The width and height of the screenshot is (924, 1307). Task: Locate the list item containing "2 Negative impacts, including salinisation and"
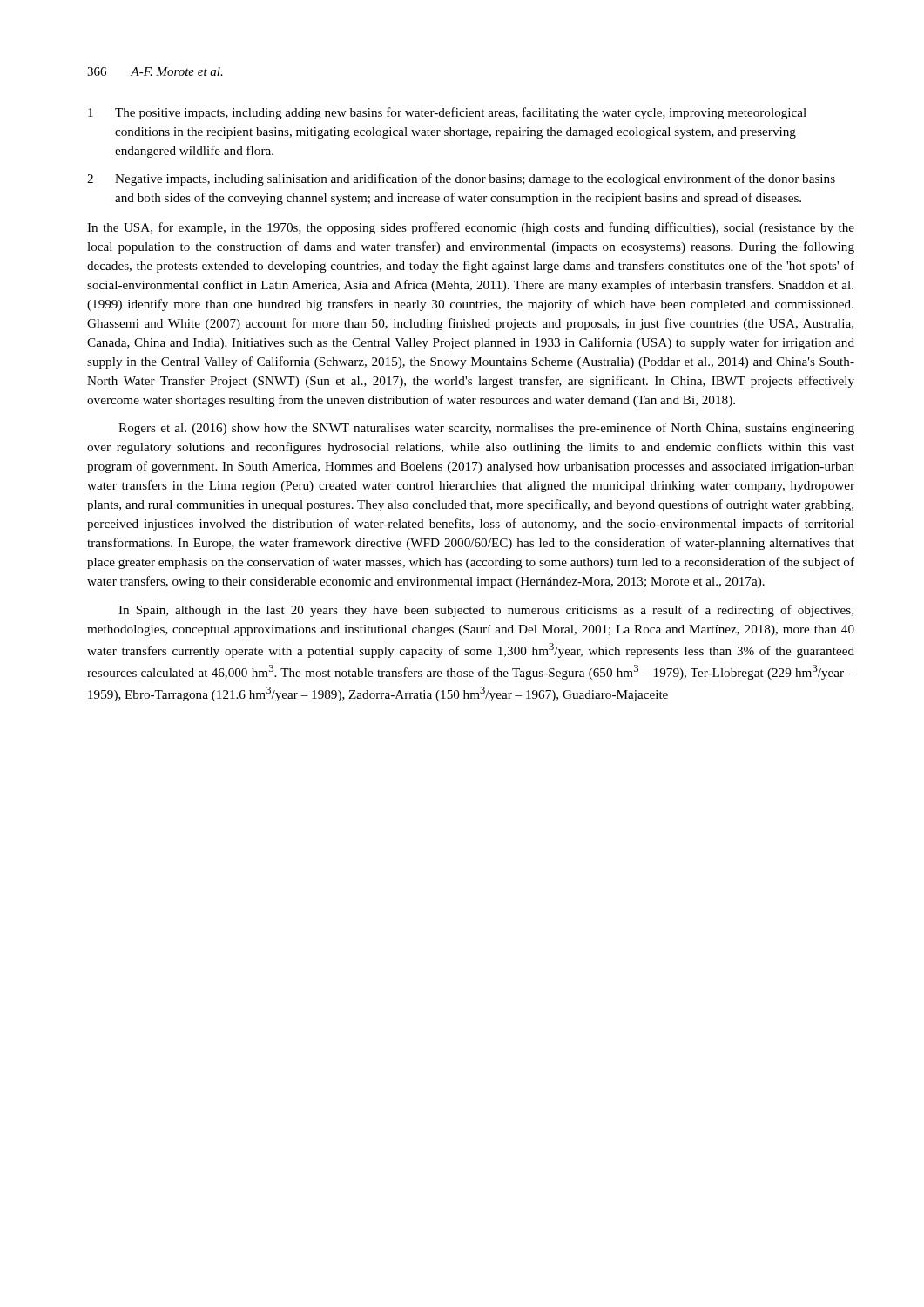point(471,188)
